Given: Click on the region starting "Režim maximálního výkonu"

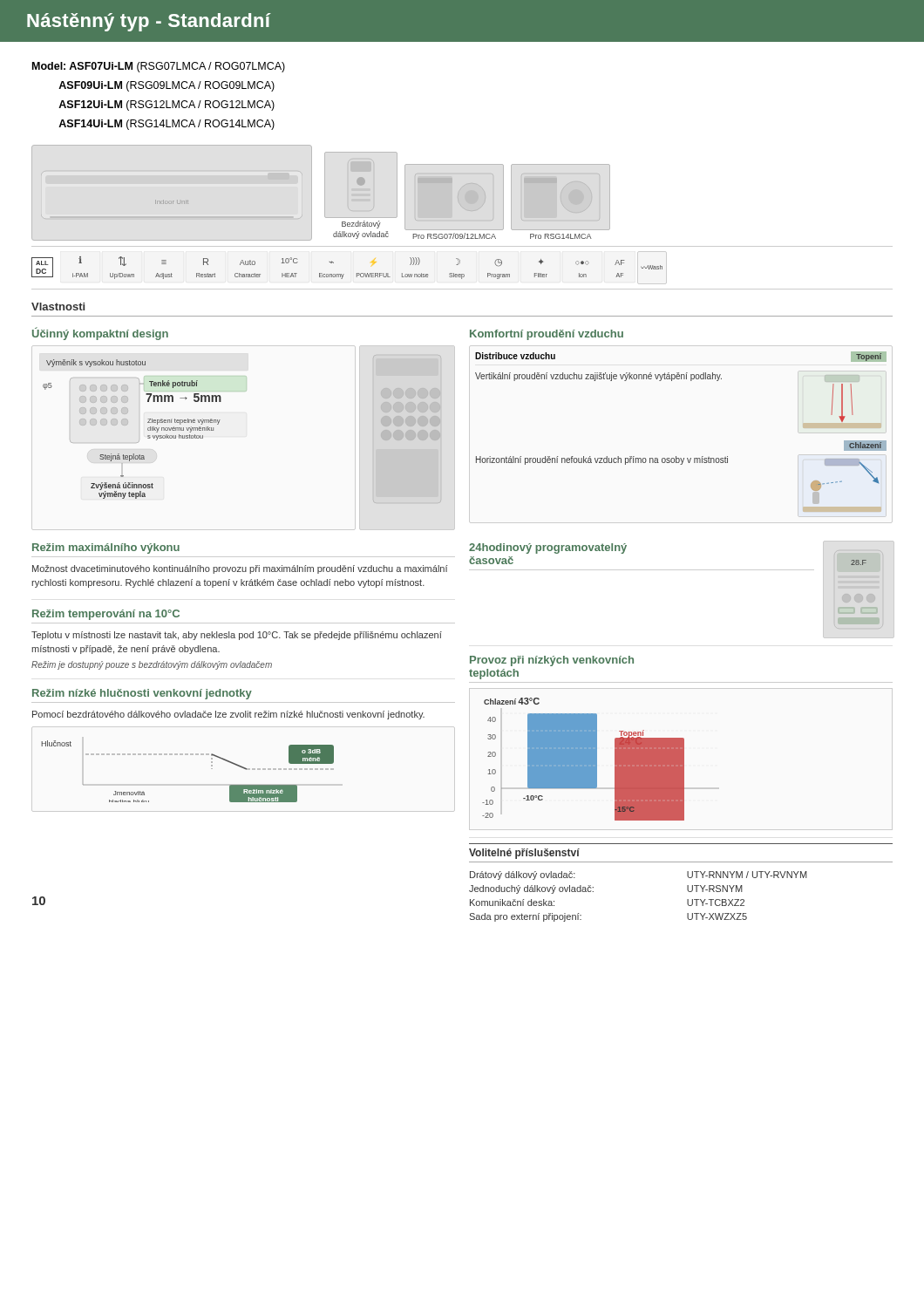Looking at the screenshot, I should tap(106, 547).
